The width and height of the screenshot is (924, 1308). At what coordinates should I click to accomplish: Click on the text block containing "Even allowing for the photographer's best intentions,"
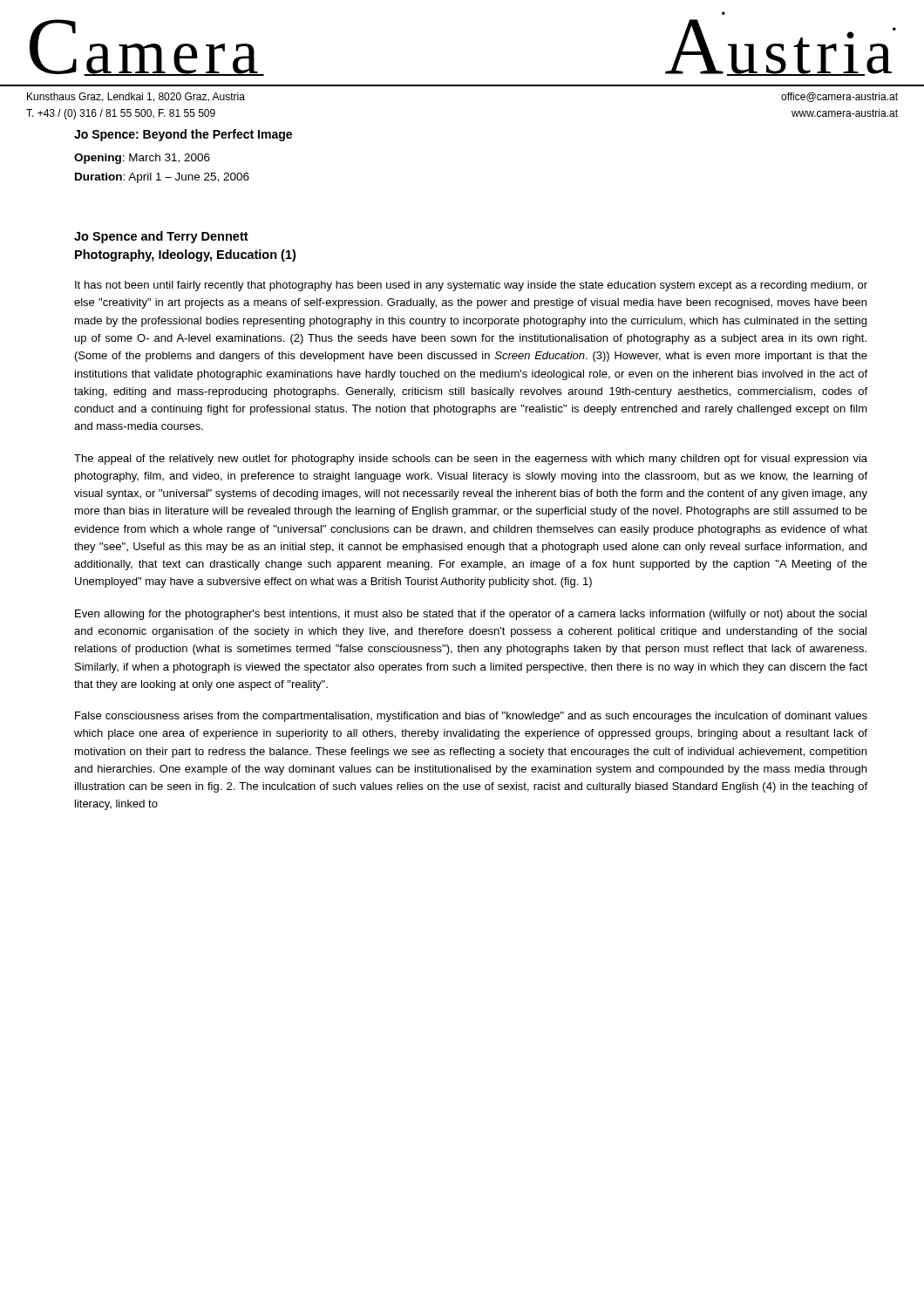471,649
